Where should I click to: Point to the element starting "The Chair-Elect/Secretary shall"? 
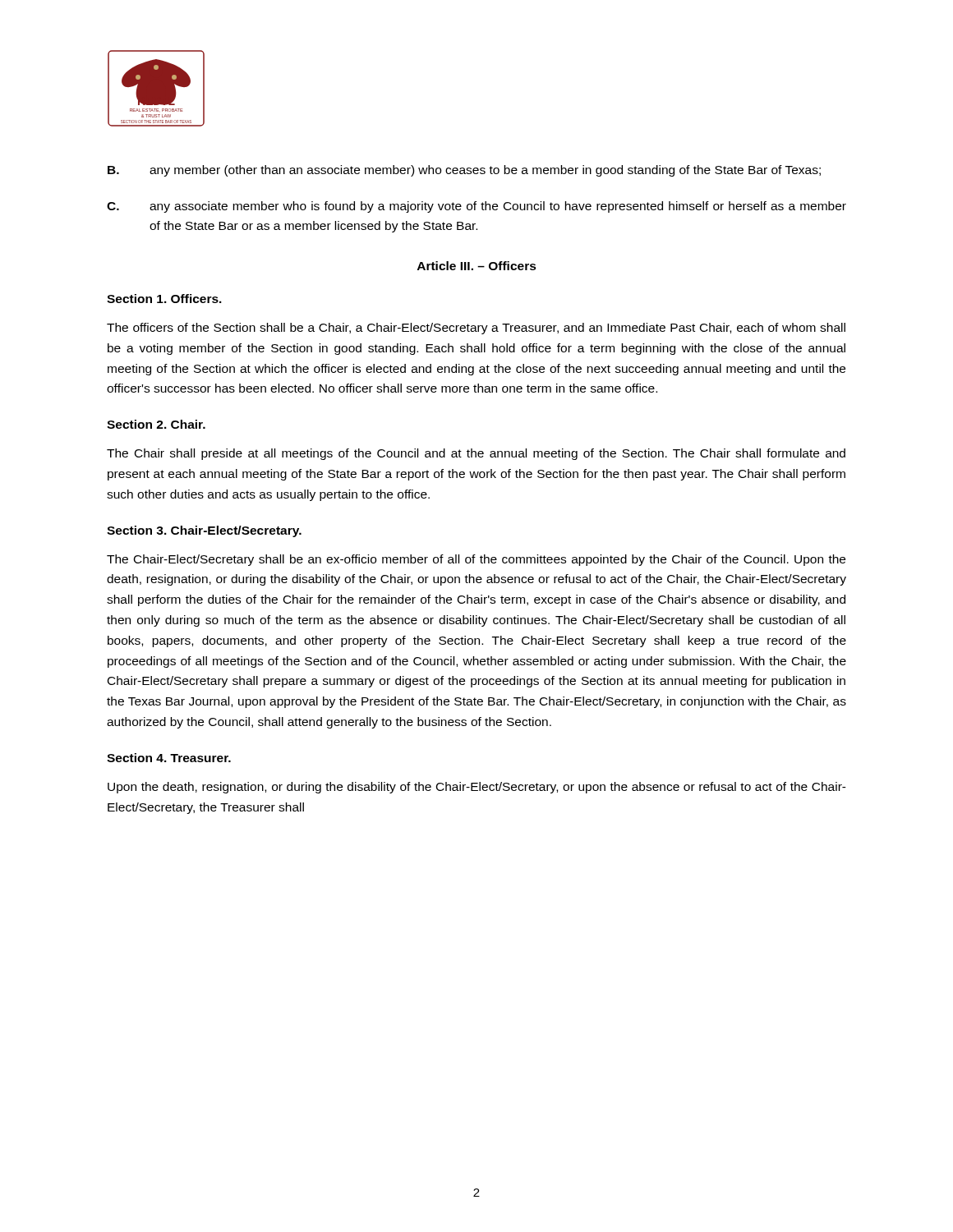coord(476,640)
